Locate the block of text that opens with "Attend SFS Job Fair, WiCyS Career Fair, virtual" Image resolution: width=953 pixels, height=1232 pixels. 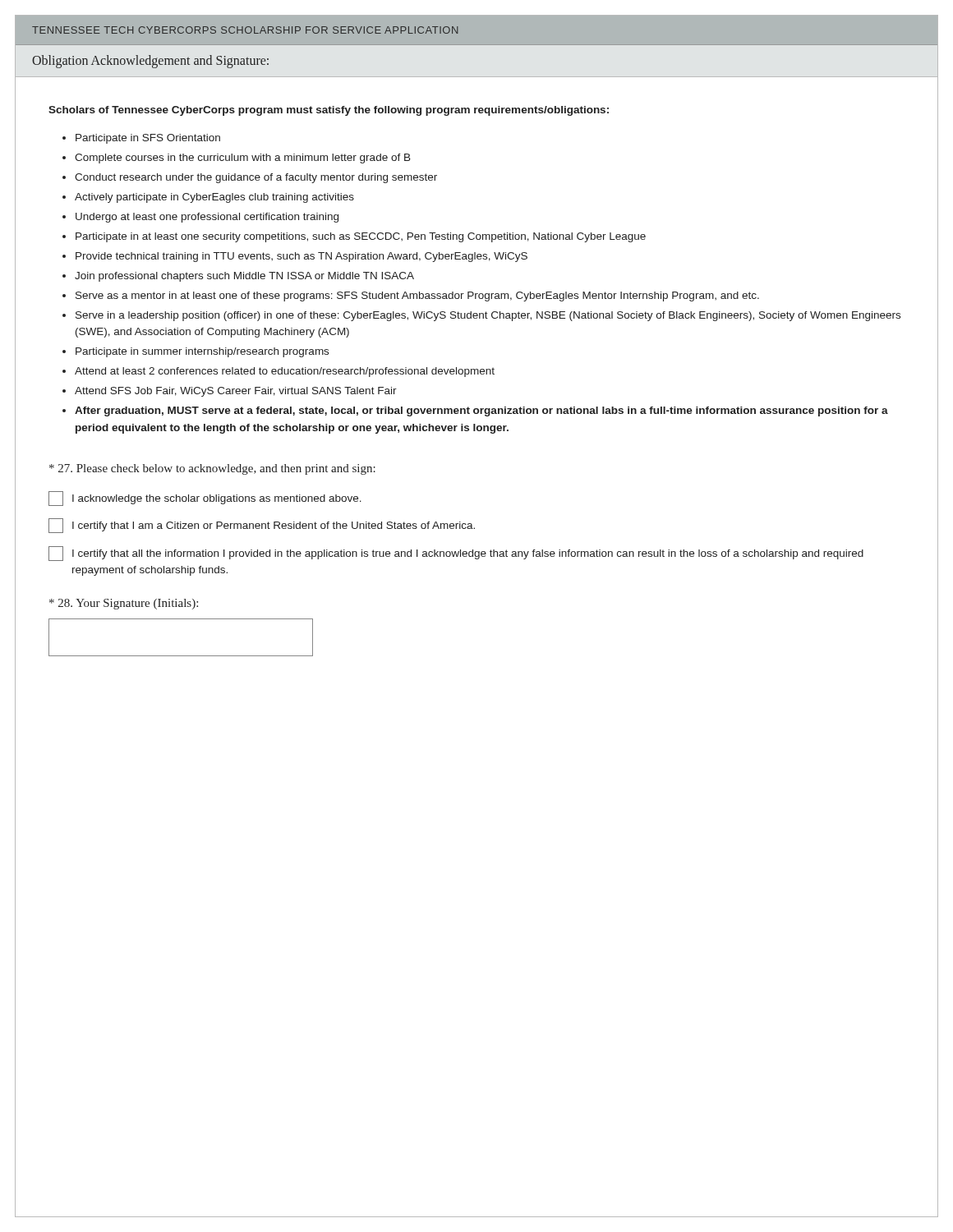[236, 391]
